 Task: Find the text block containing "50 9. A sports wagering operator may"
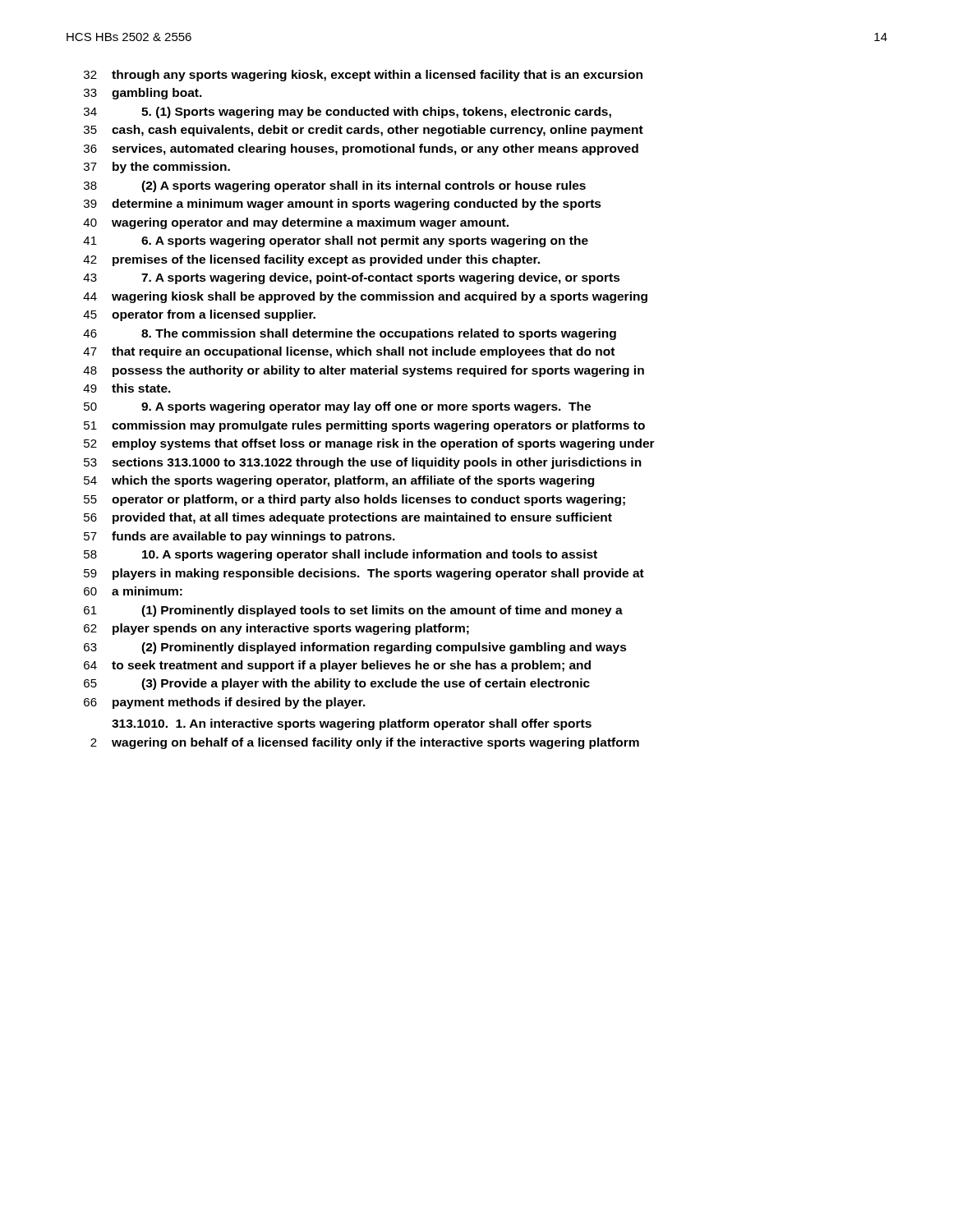476,472
